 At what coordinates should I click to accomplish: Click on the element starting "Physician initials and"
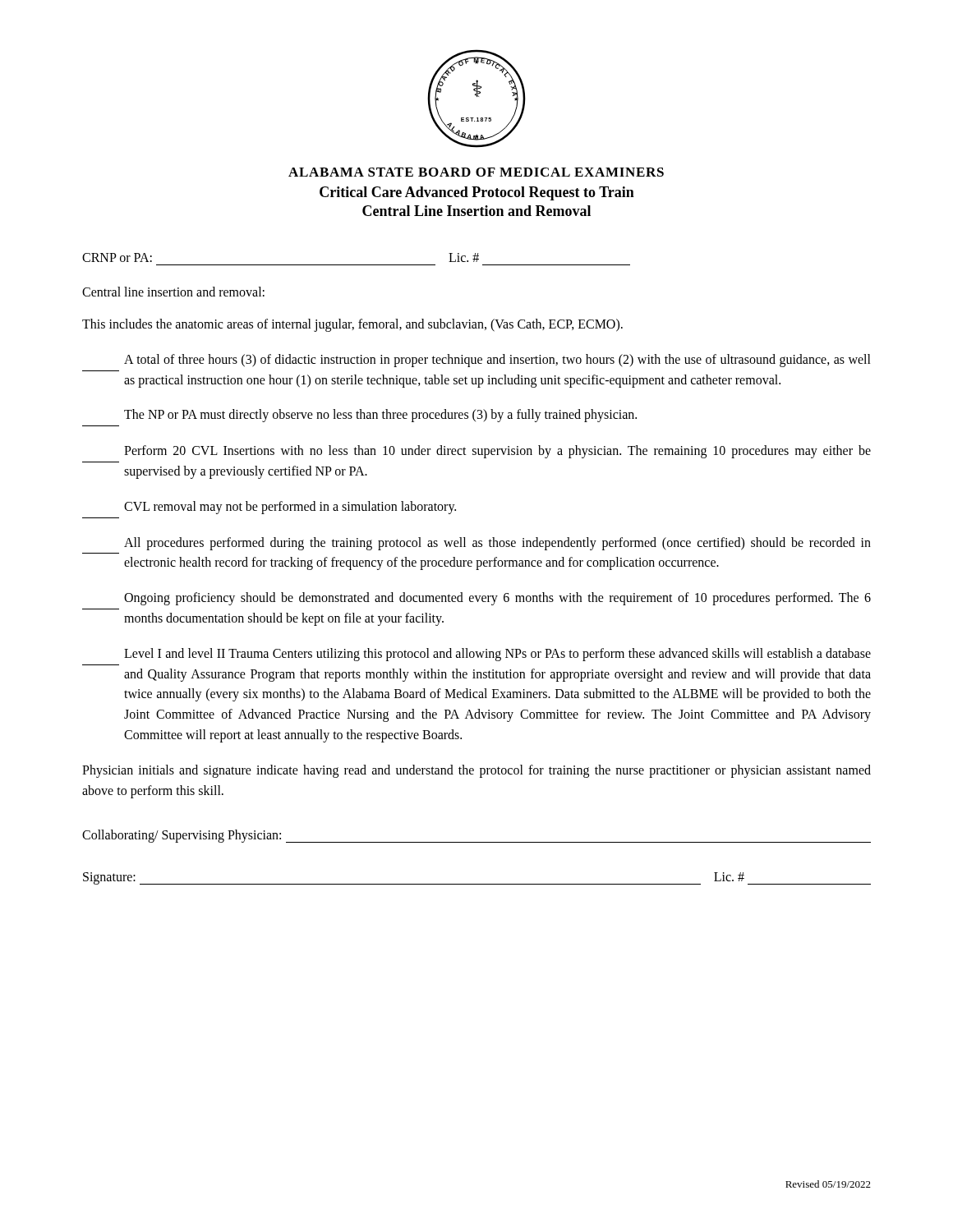pyautogui.click(x=476, y=780)
